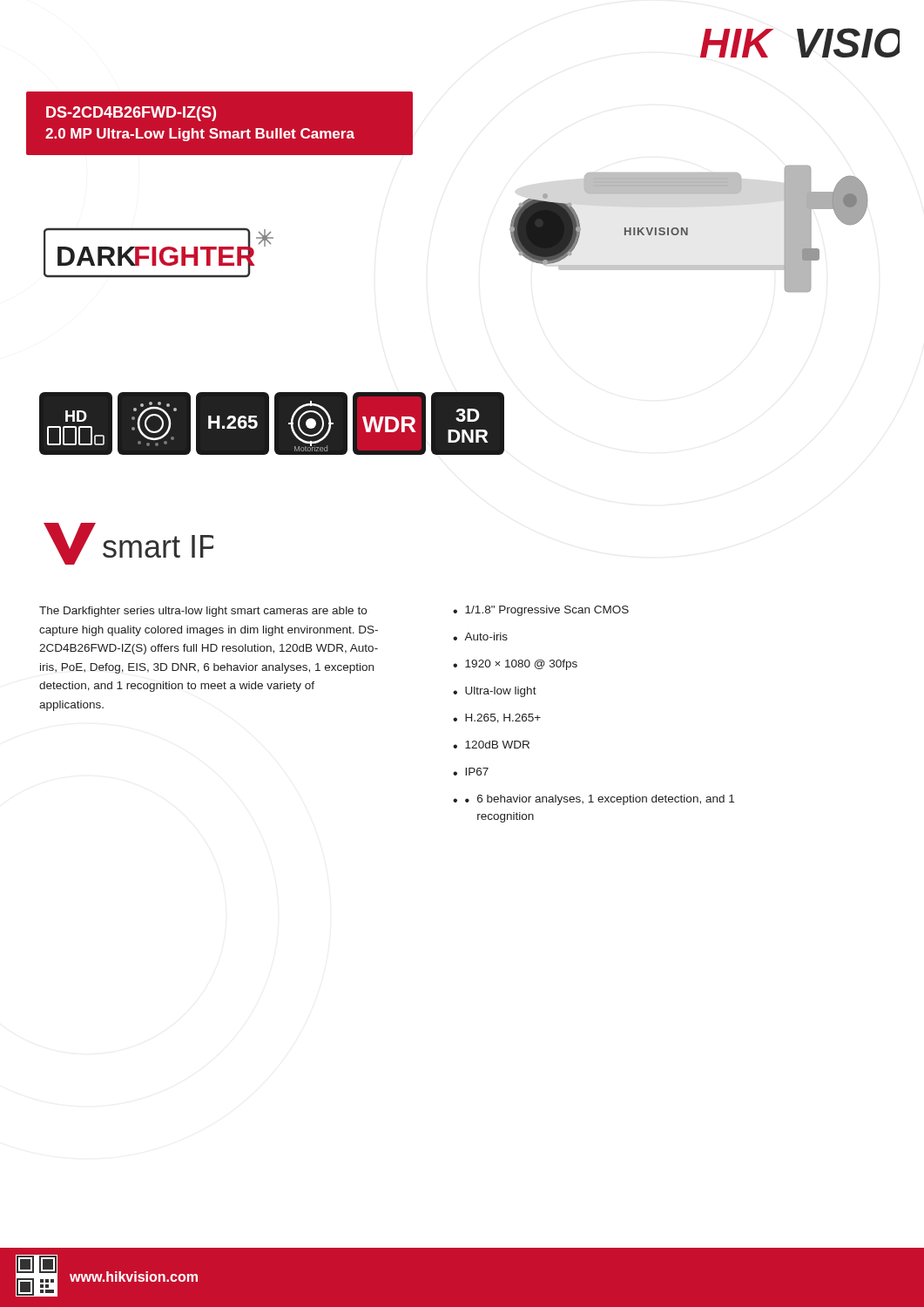Select the title

tap(219, 123)
